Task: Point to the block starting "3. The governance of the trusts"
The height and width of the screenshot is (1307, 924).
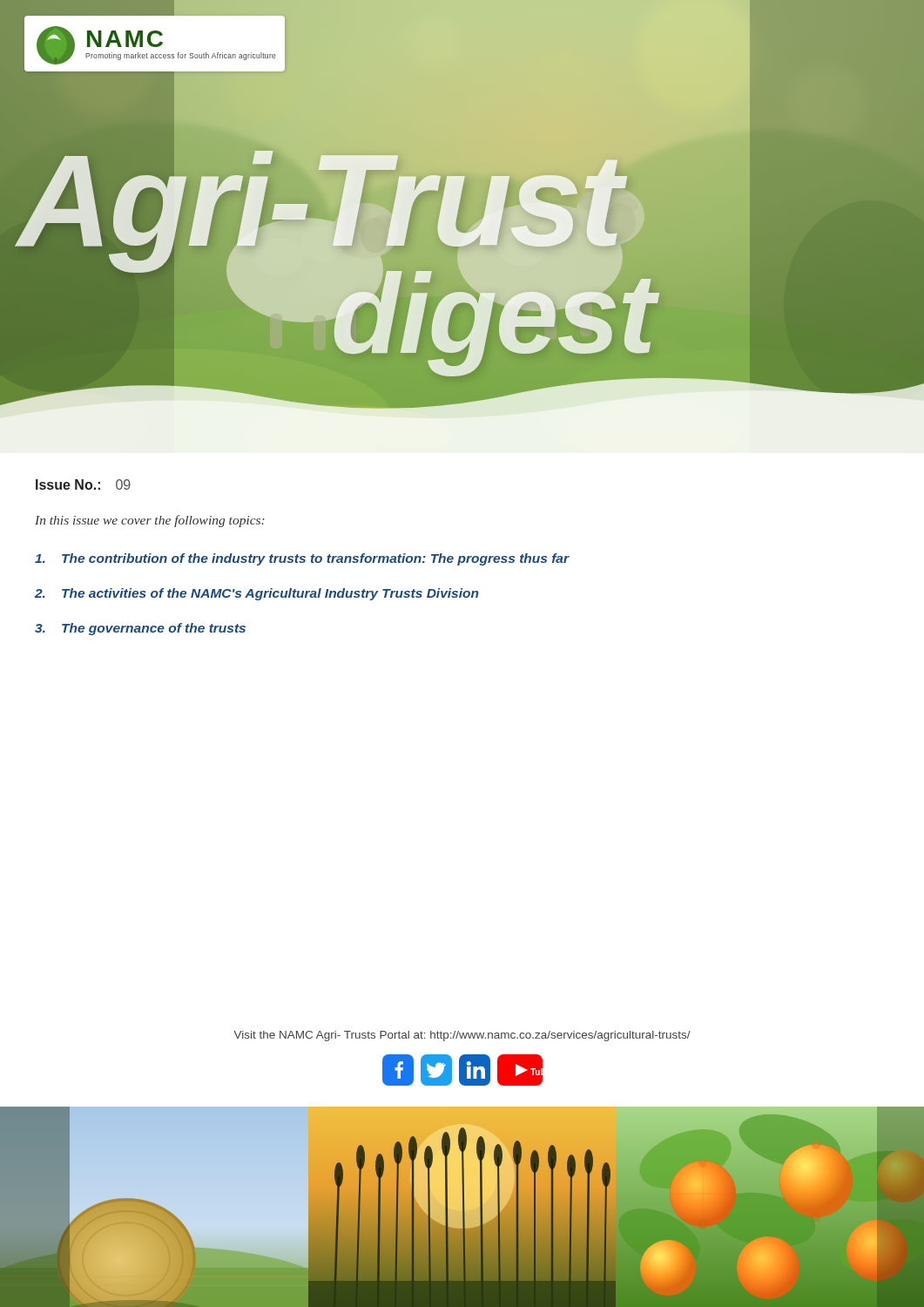Action: (x=141, y=628)
